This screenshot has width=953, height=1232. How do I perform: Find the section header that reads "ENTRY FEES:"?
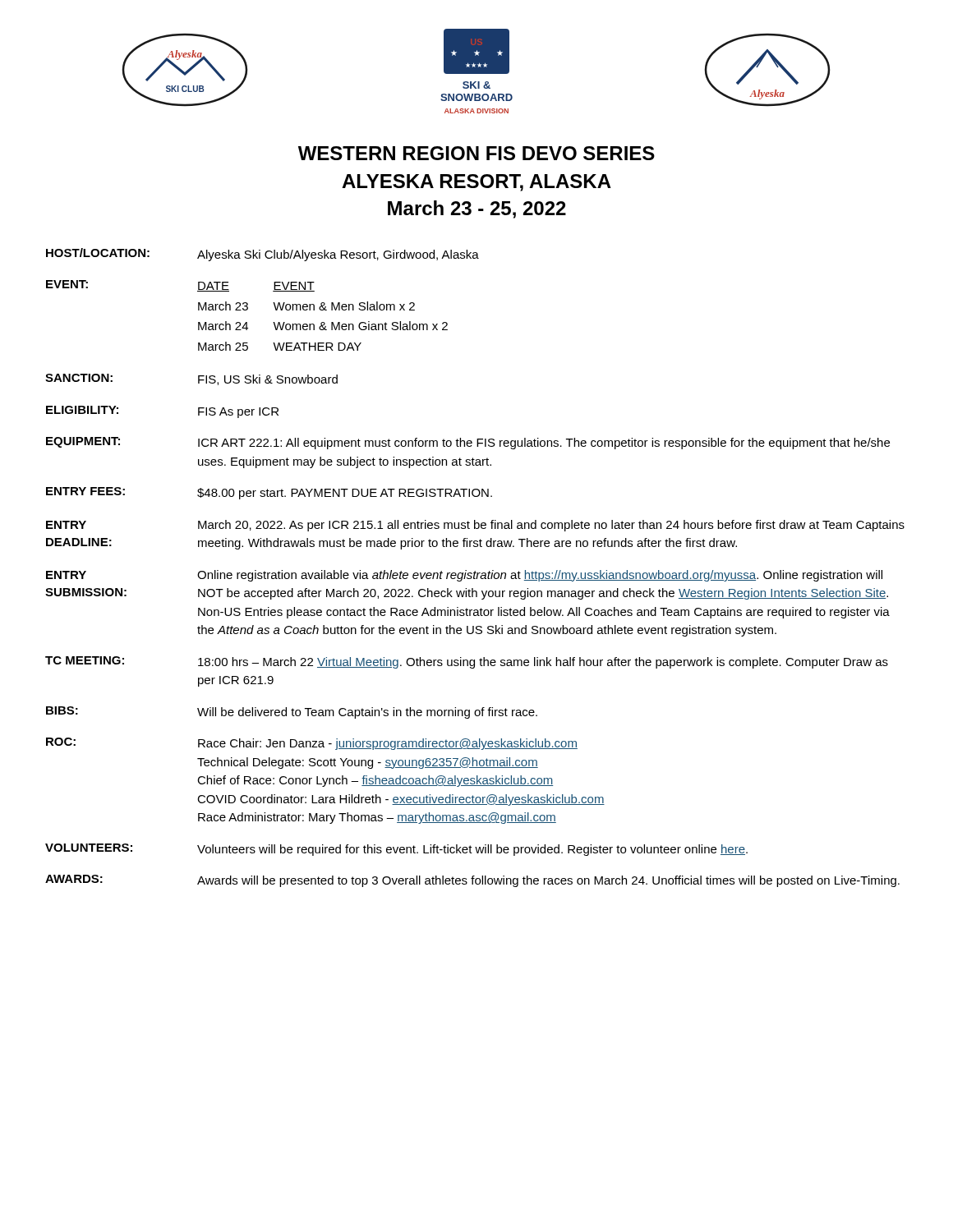pyautogui.click(x=86, y=491)
